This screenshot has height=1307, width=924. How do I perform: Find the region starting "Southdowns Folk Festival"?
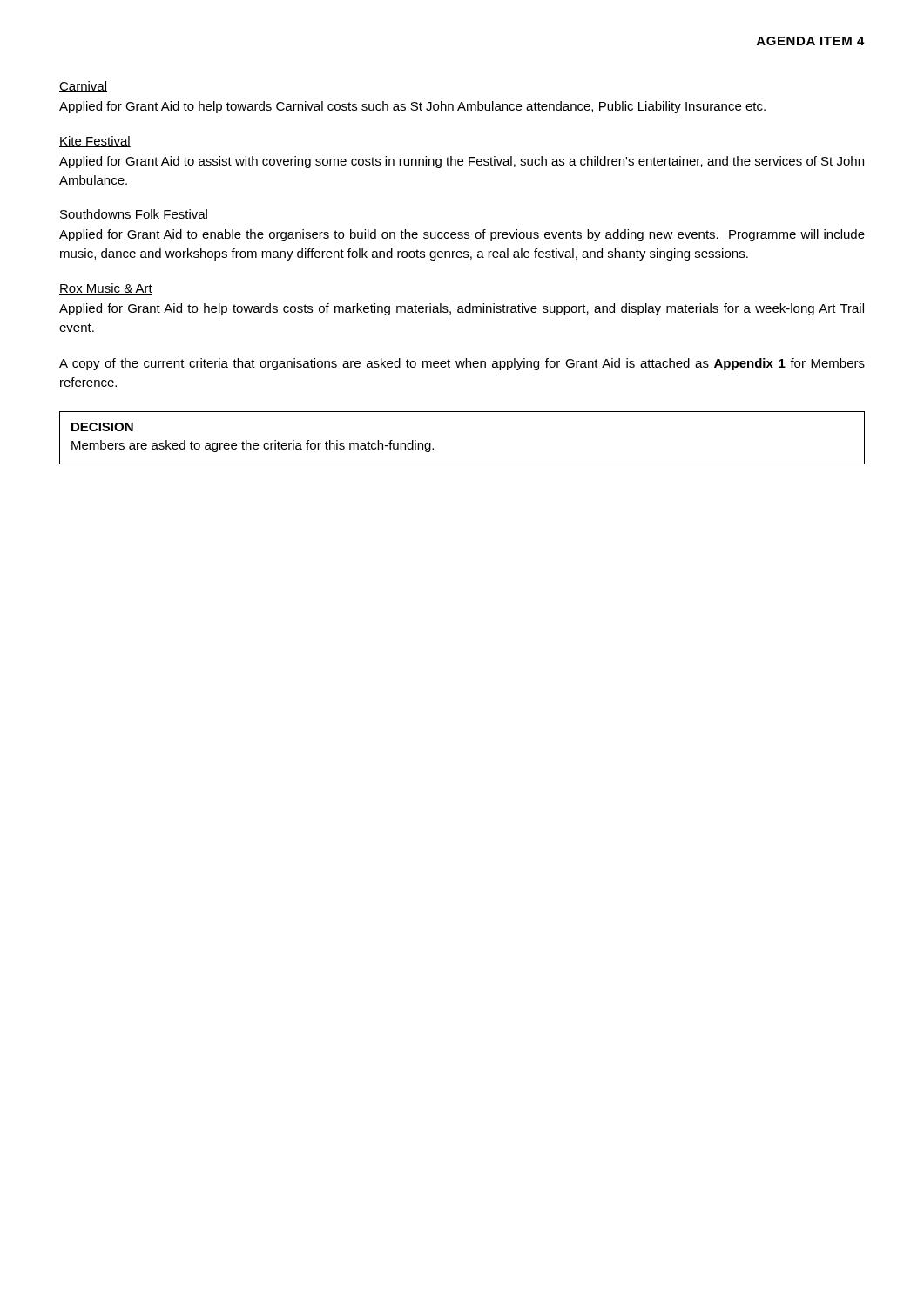(x=134, y=215)
